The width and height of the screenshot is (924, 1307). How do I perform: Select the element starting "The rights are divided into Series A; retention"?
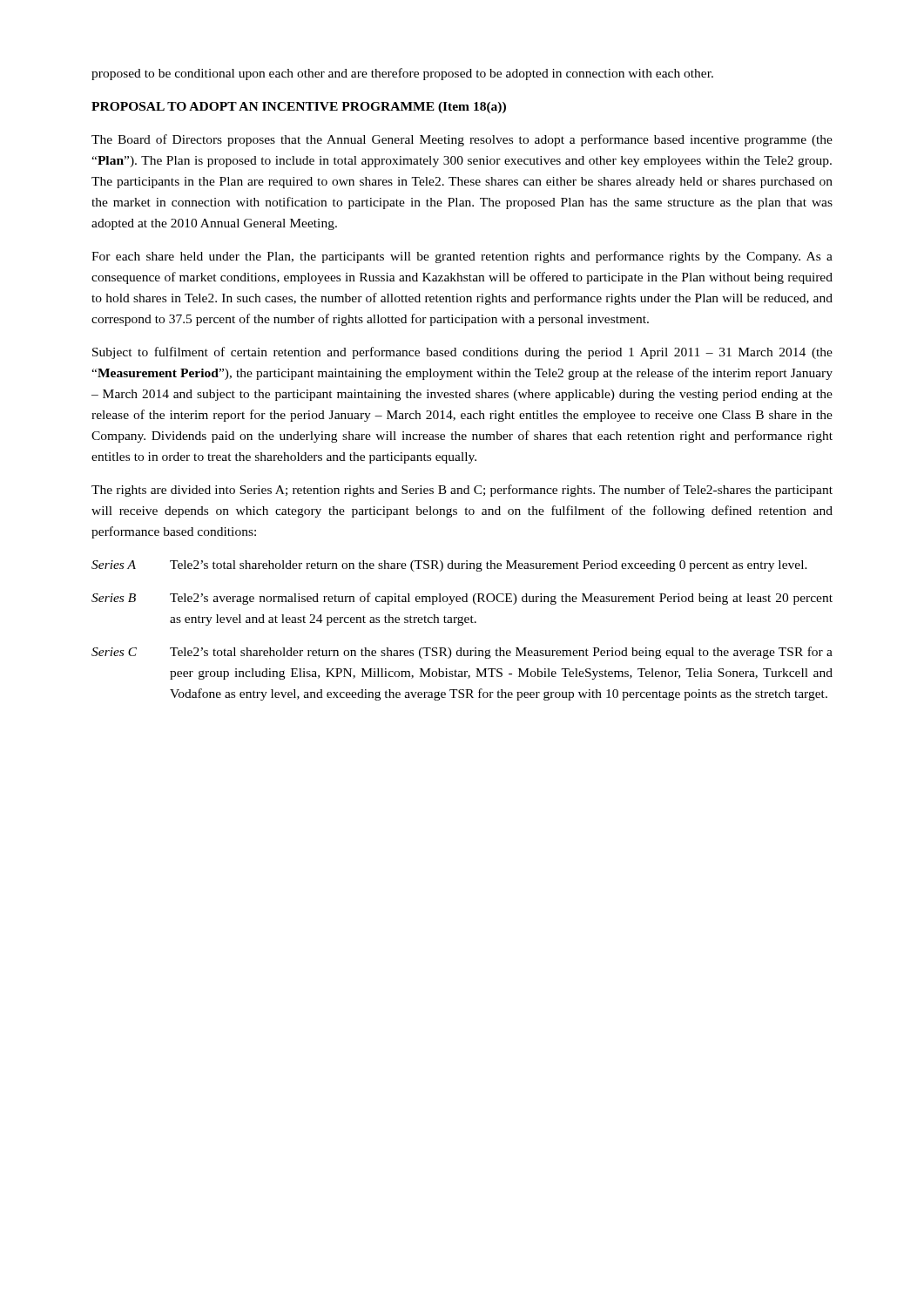point(462,510)
